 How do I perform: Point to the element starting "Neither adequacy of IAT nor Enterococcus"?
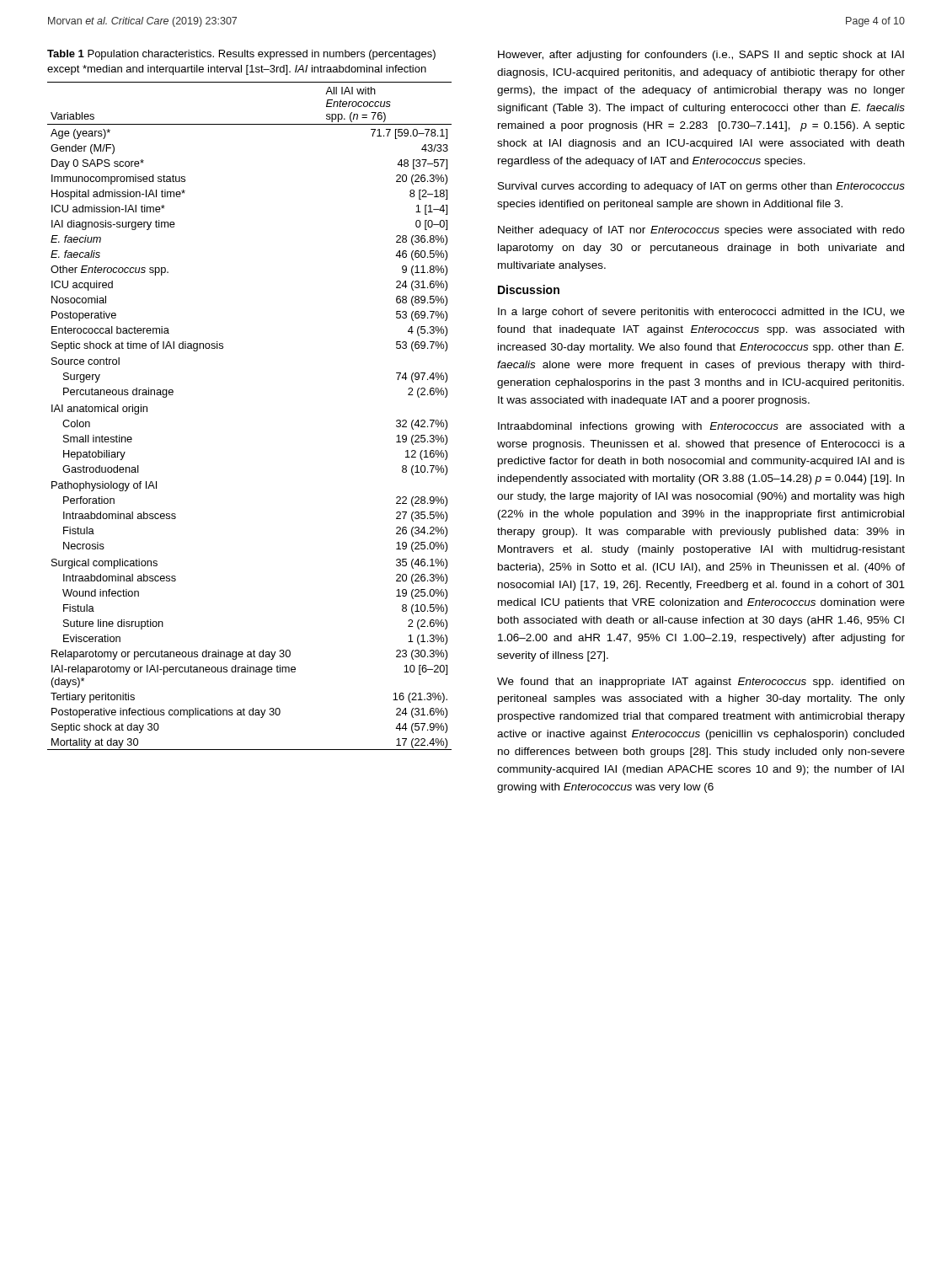click(x=701, y=248)
